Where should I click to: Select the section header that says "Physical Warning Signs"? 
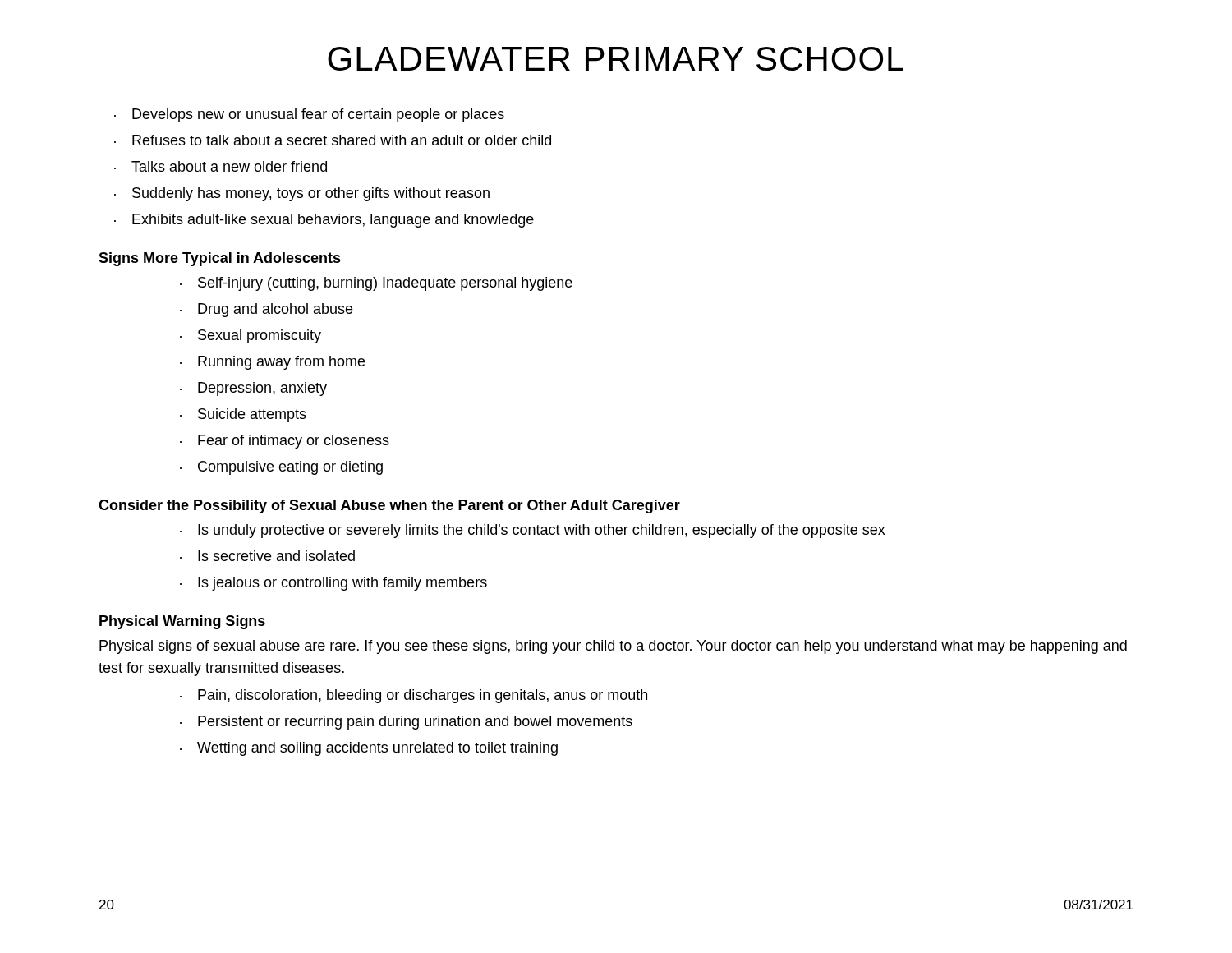[182, 621]
